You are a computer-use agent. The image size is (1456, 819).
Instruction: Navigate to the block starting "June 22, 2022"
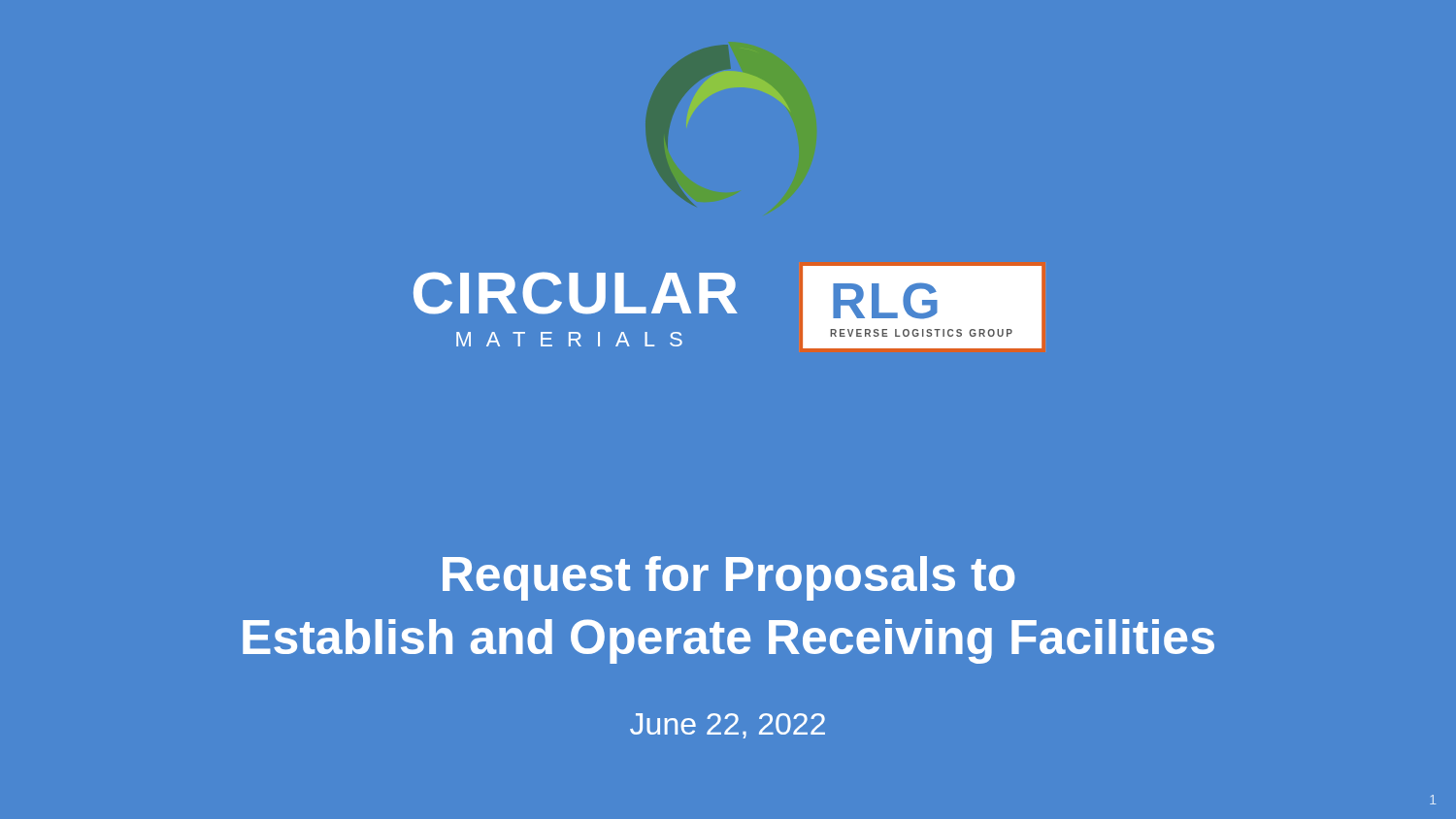pos(728,724)
